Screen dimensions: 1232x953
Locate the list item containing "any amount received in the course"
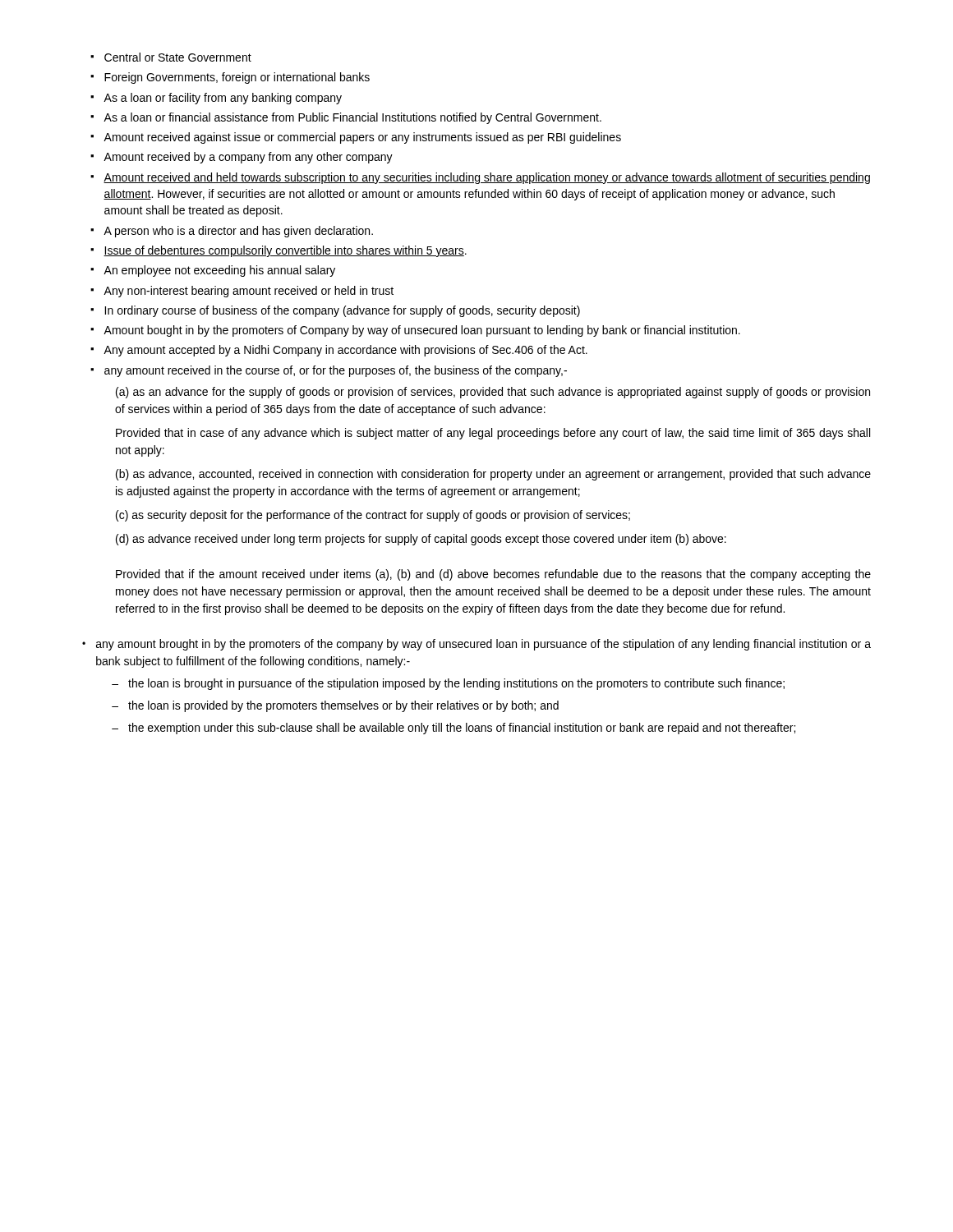(x=476, y=370)
